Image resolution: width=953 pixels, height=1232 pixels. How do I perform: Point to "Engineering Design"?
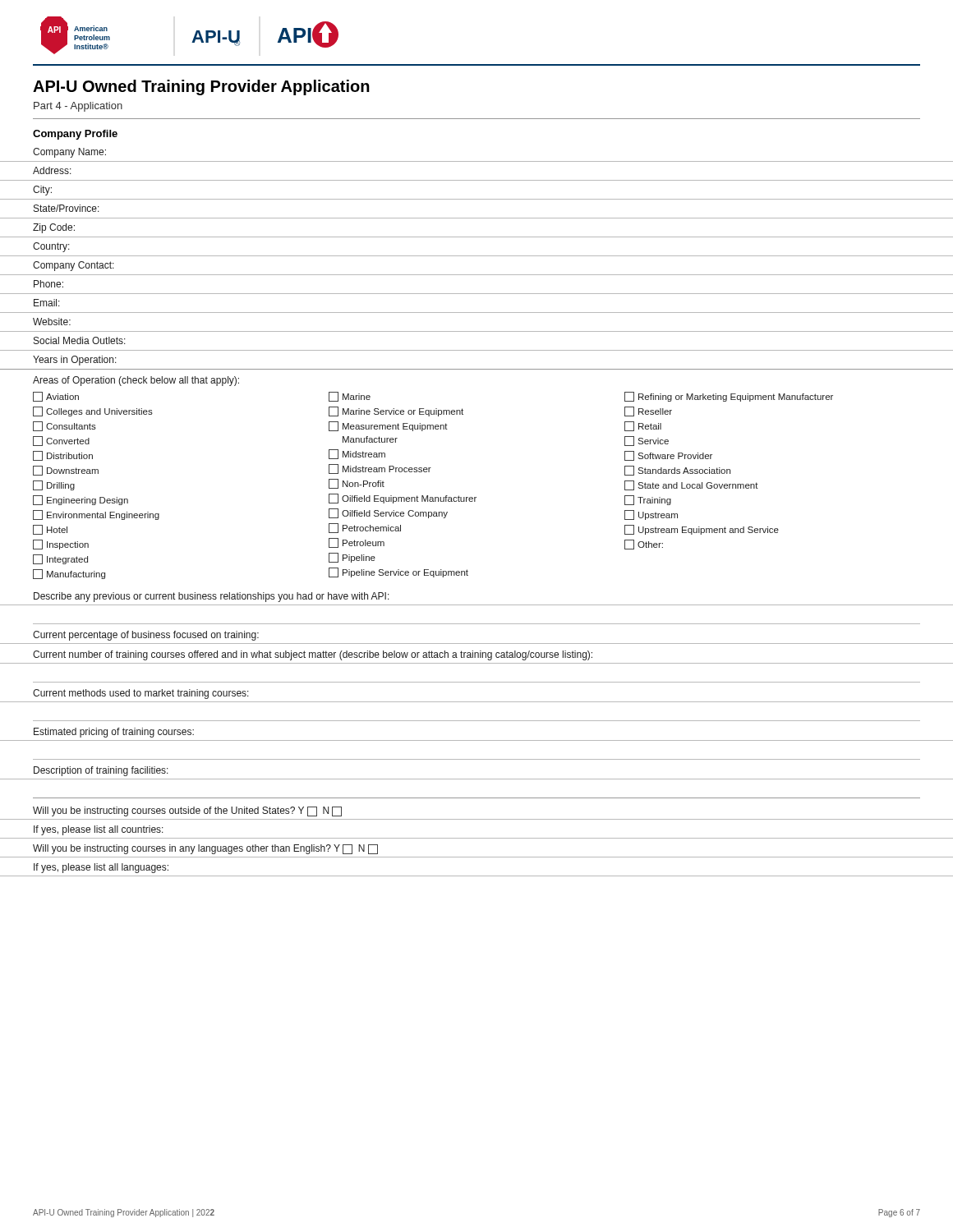[81, 500]
